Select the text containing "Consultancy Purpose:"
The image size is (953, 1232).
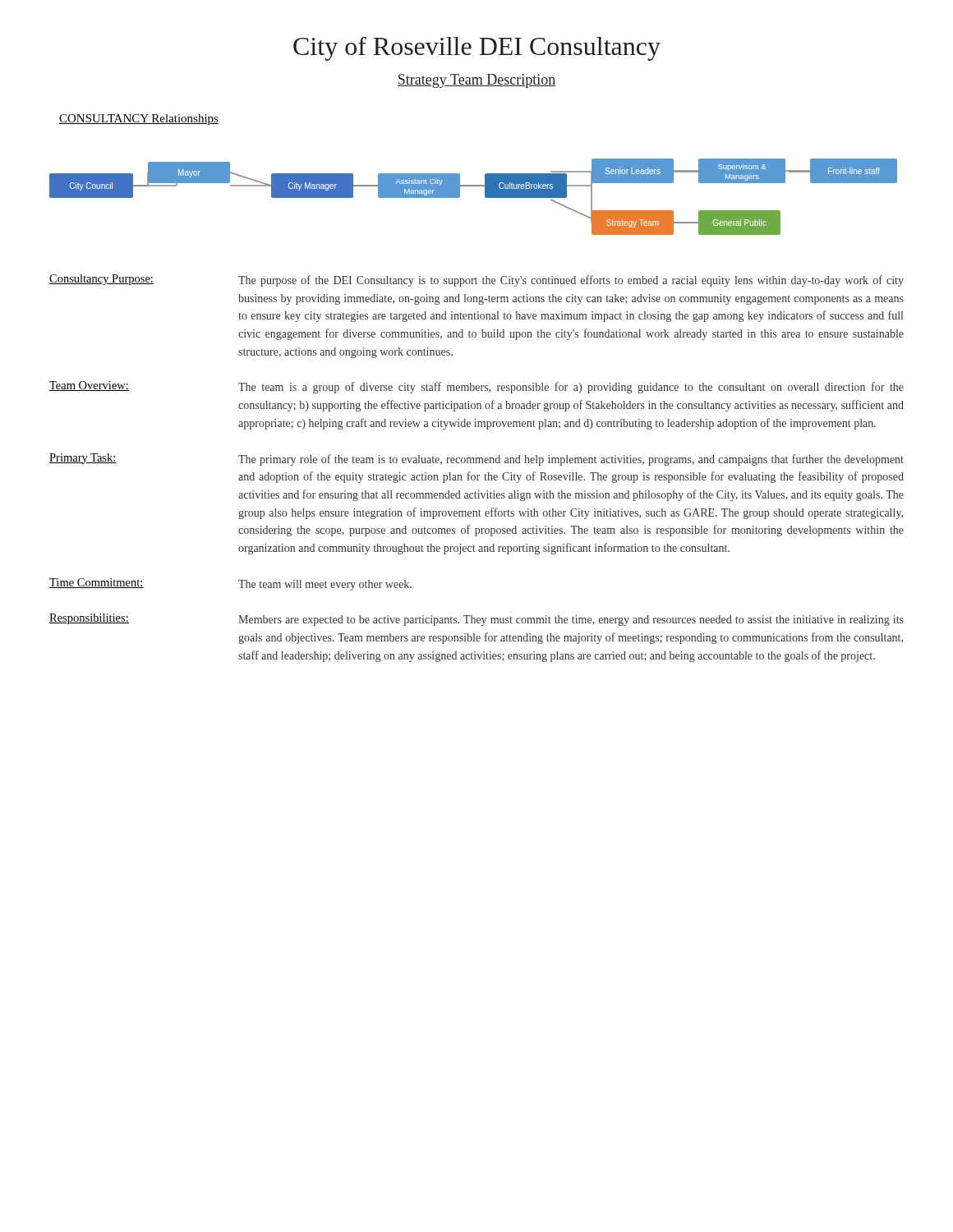(101, 278)
